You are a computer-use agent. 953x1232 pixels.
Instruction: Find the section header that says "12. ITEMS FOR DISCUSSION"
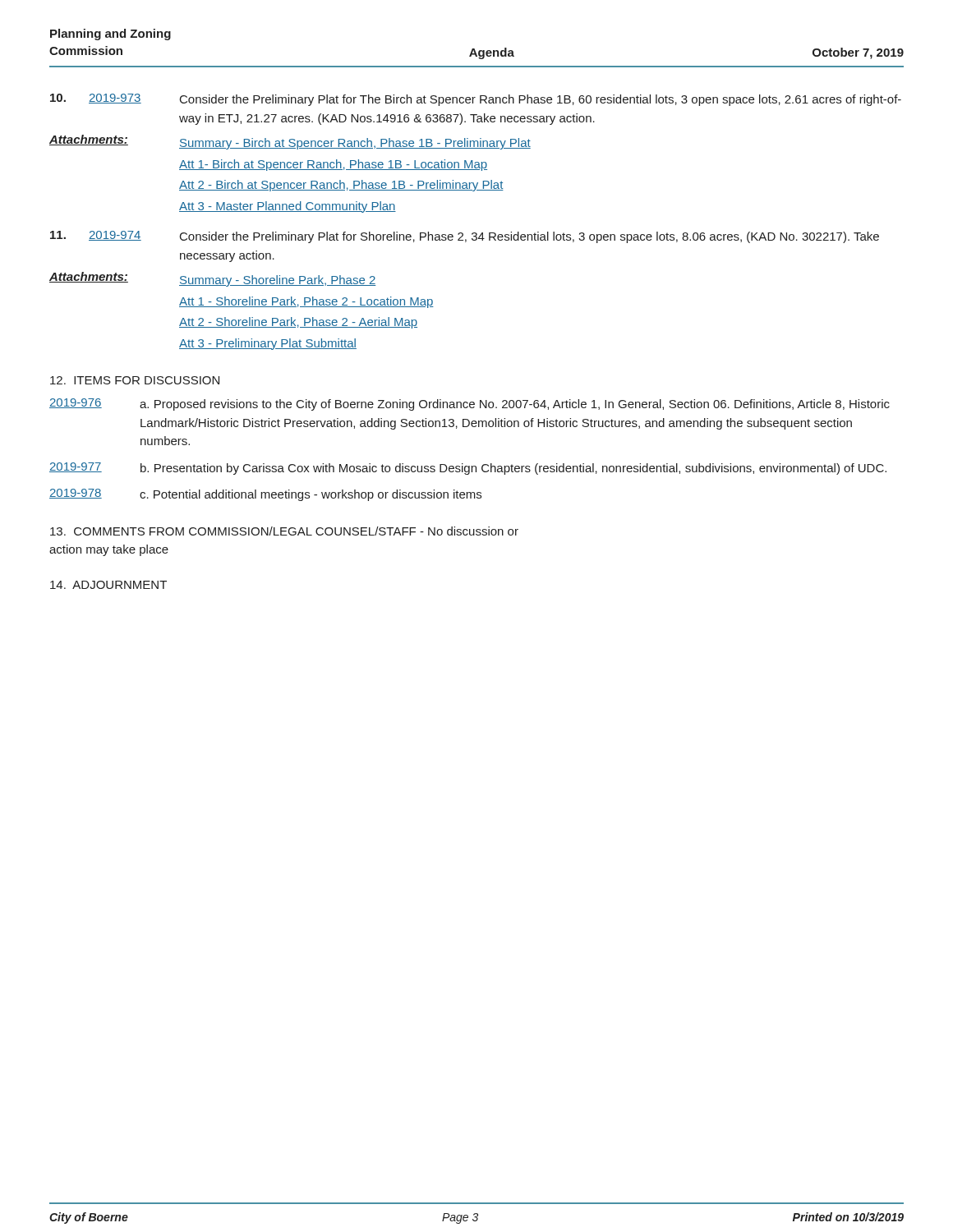(135, 380)
